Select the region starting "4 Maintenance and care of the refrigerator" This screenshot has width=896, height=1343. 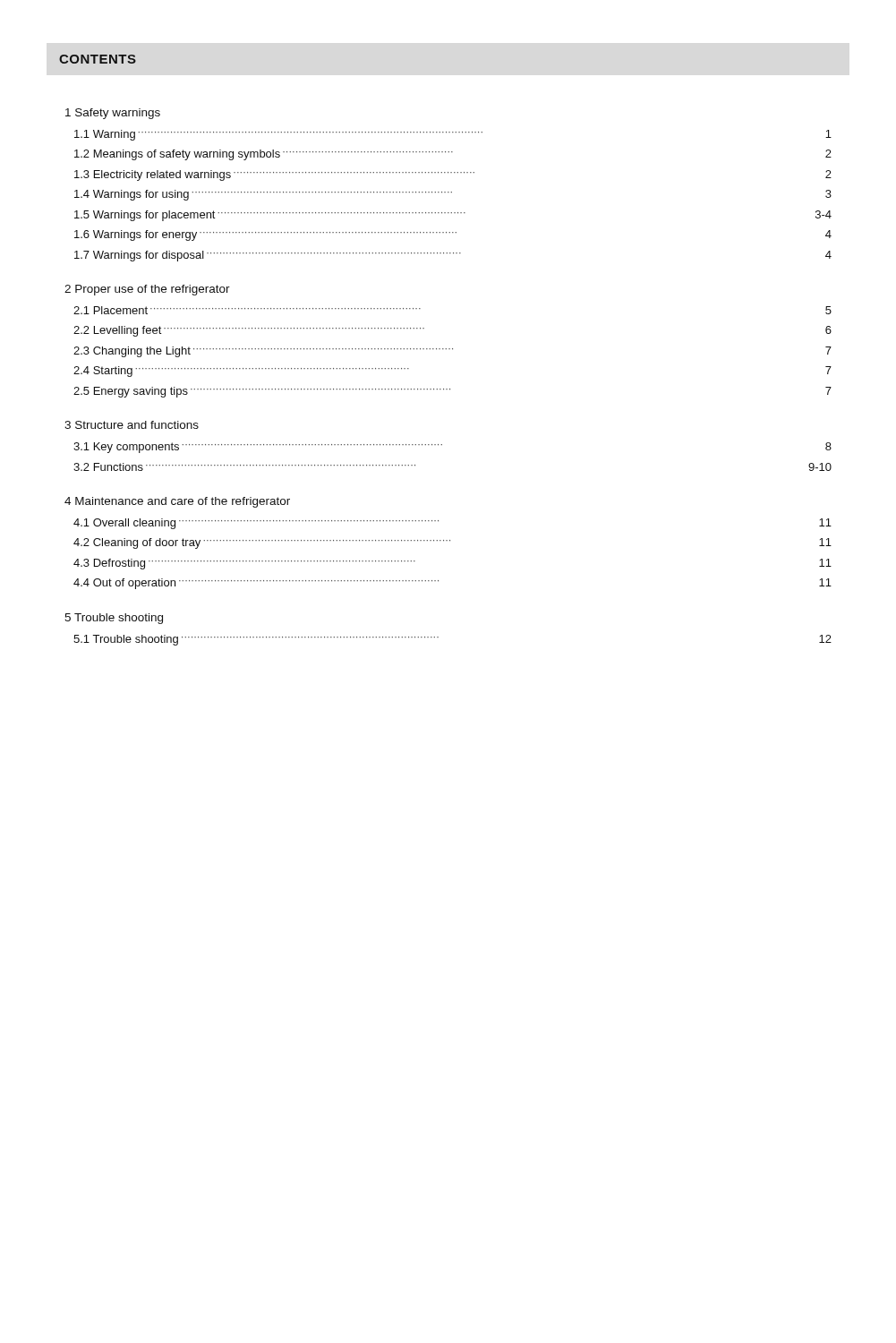point(177,501)
